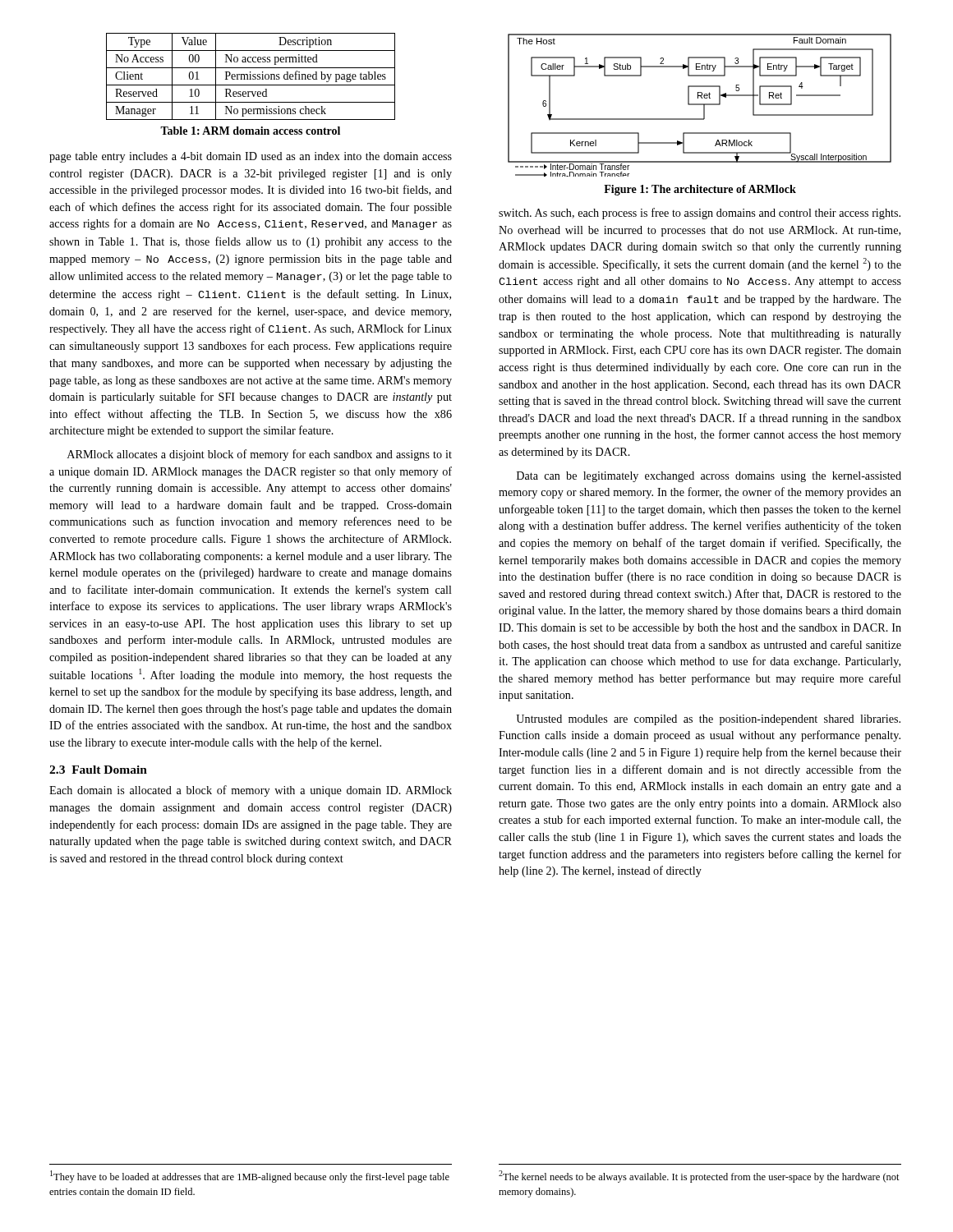Image resolution: width=953 pixels, height=1232 pixels.
Task: Locate the caption that opens with "Figure 1: The"
Action: coord(700,189)
